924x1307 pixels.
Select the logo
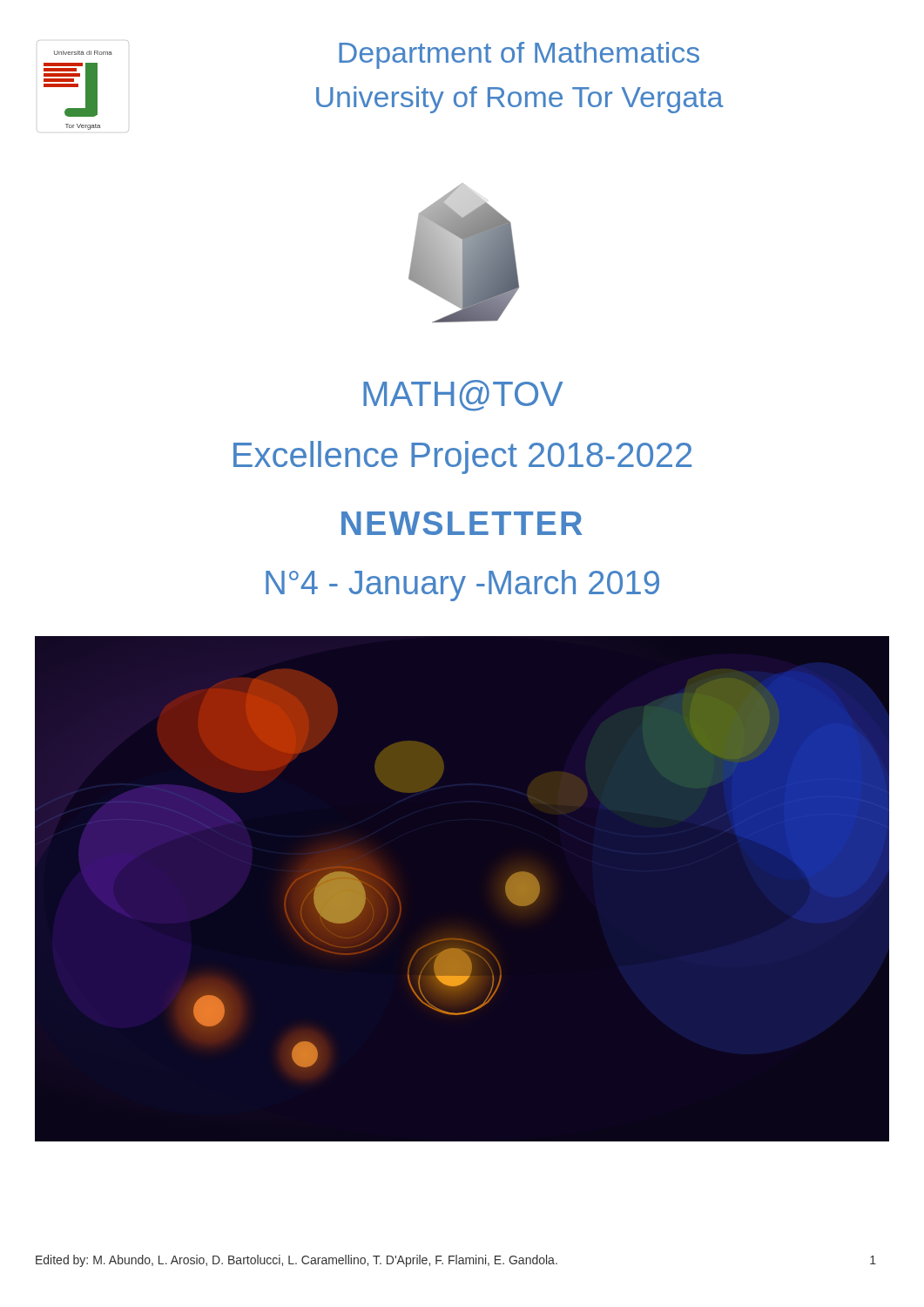coord(83,88)
